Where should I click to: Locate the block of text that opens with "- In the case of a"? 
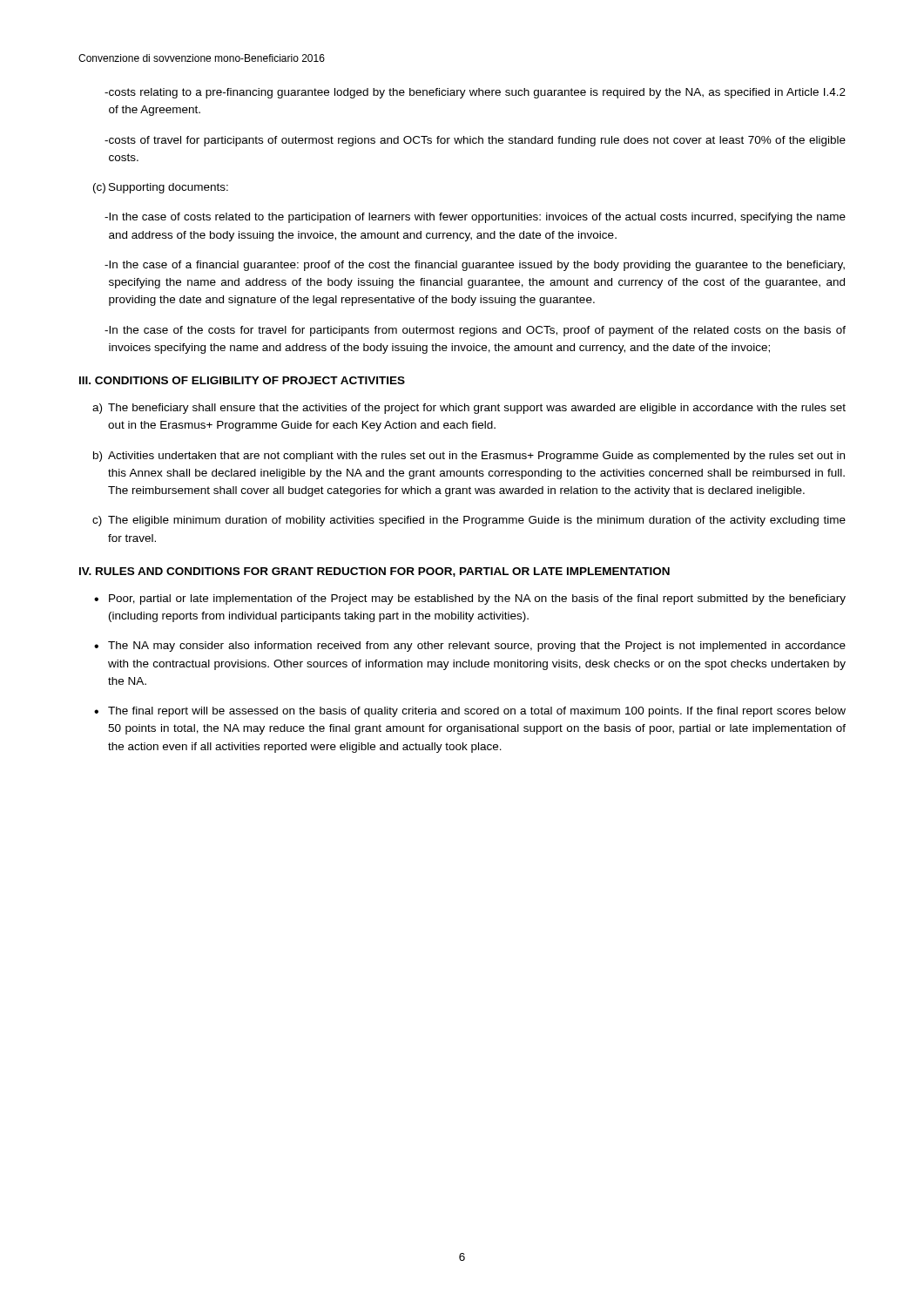point(462,282)
